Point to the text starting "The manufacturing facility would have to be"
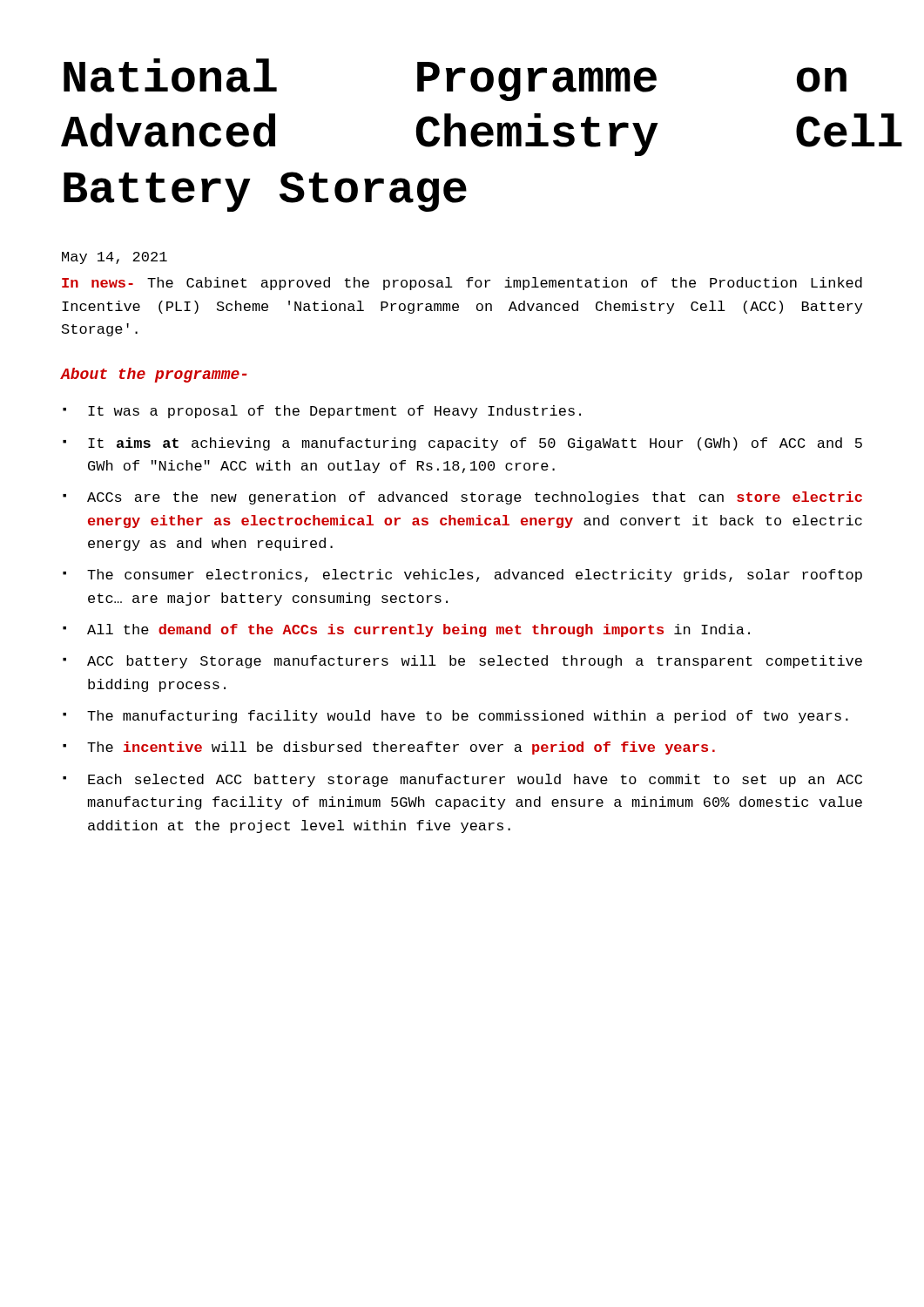 click(469, 717)
